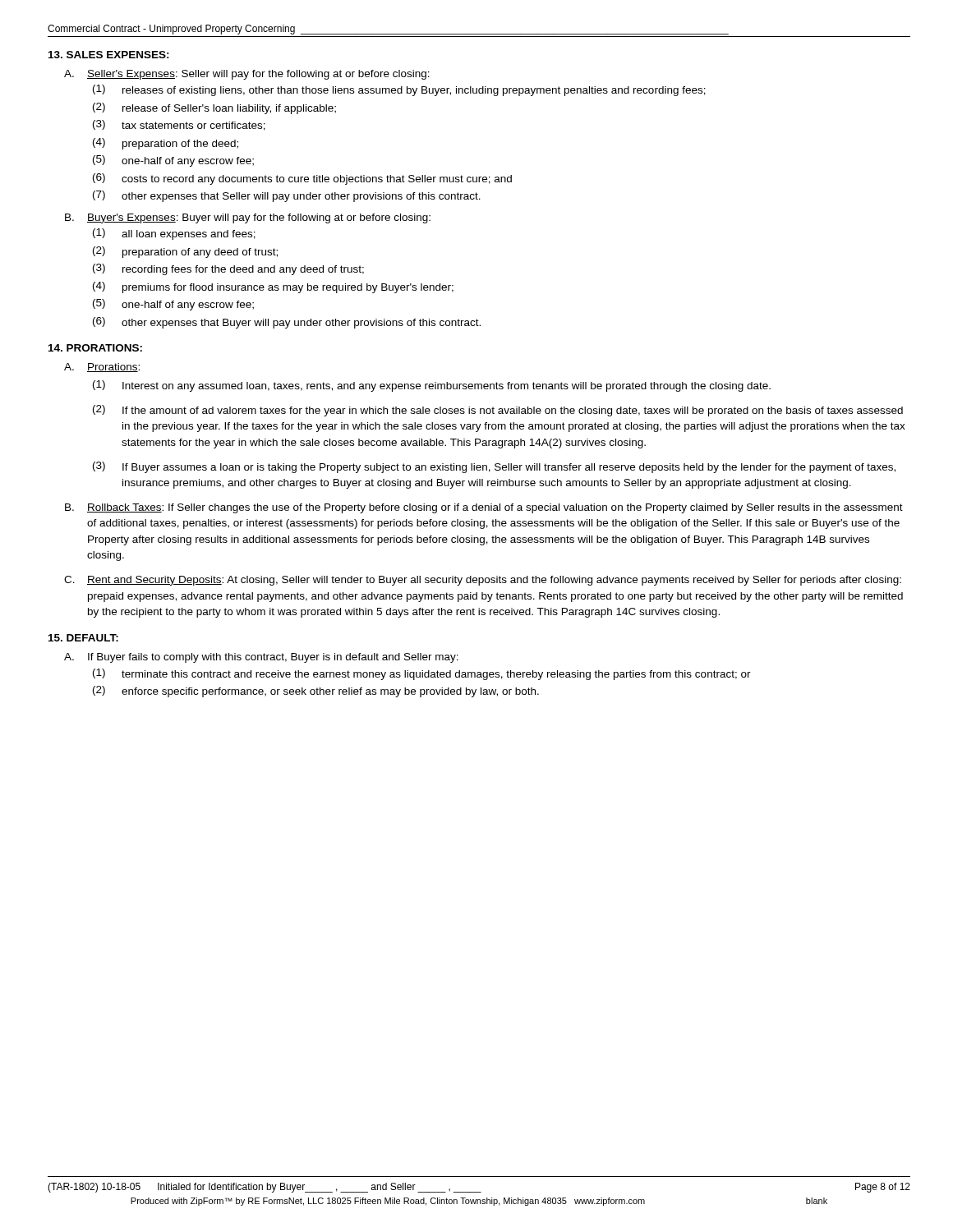Locate the list item containing "(7) other expenses that Seller will pay under"
953x1232 pixels.
click(x=287, y=196)
